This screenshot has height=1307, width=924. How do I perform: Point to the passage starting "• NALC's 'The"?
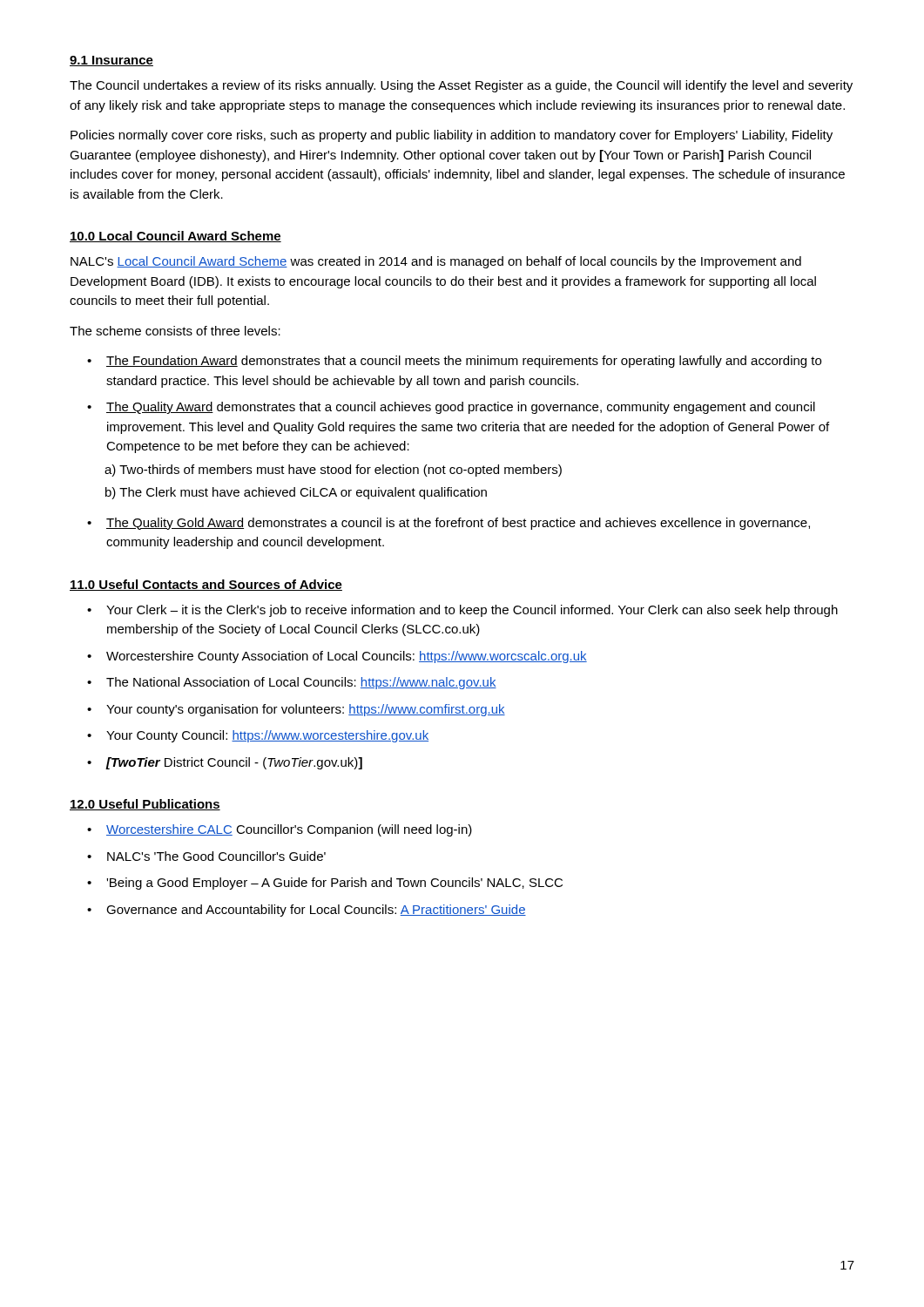point(206,856)
